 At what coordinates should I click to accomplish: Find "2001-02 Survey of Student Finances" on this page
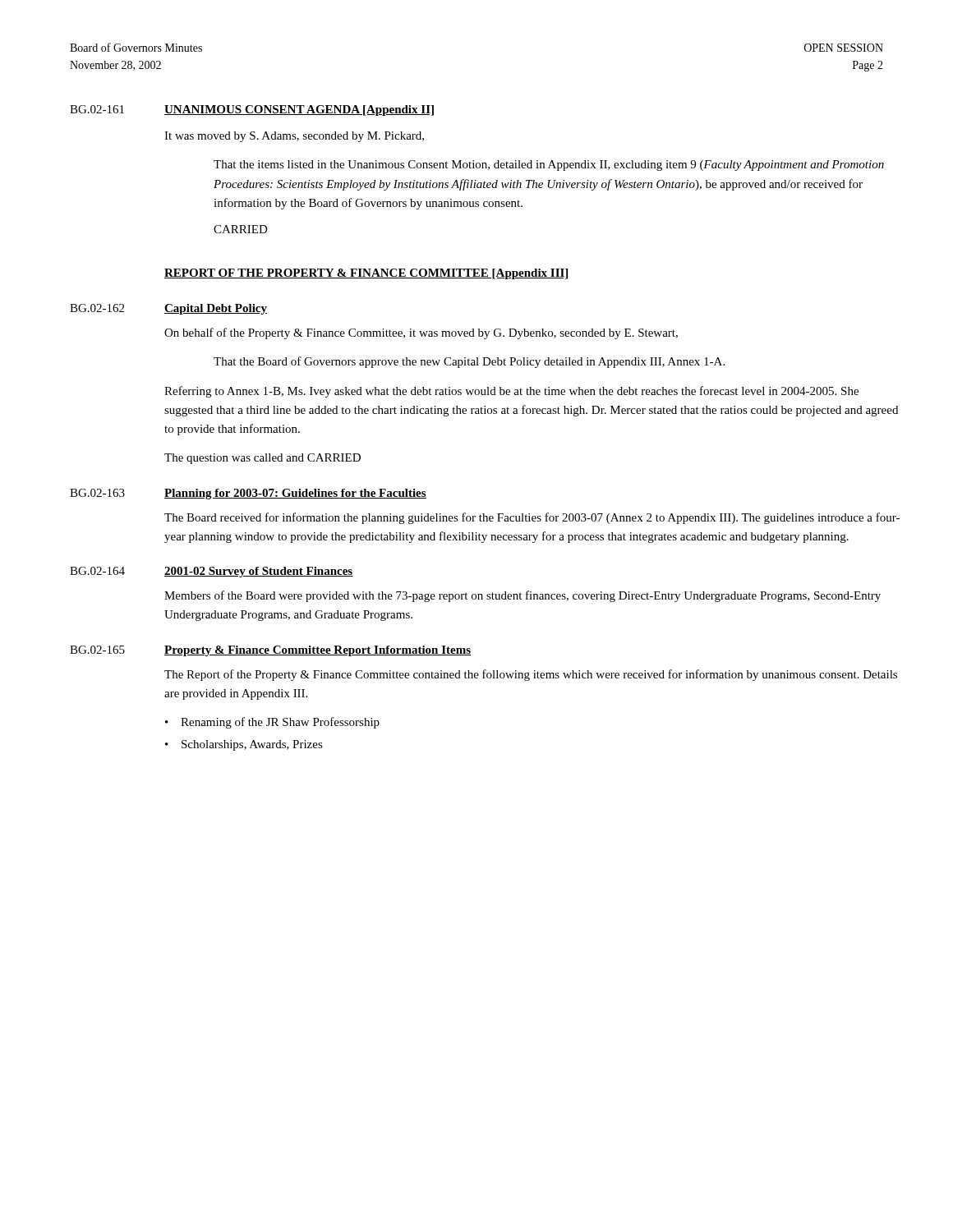(258, 571)
